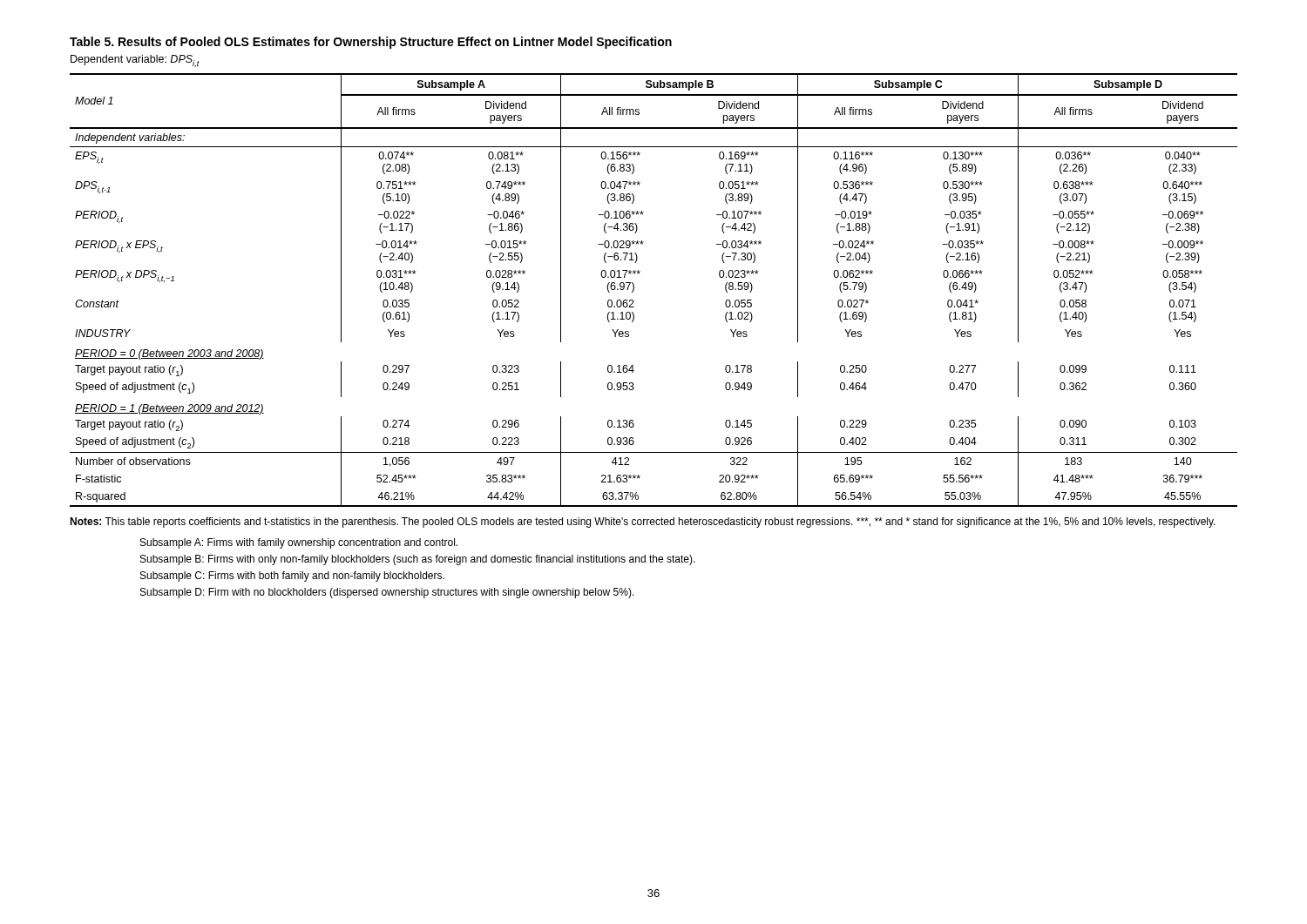This screenshot has width=1307, height=924.
Task: Find the table that mentions "−0.024** (−2.04)"
Action: (654, 290)
